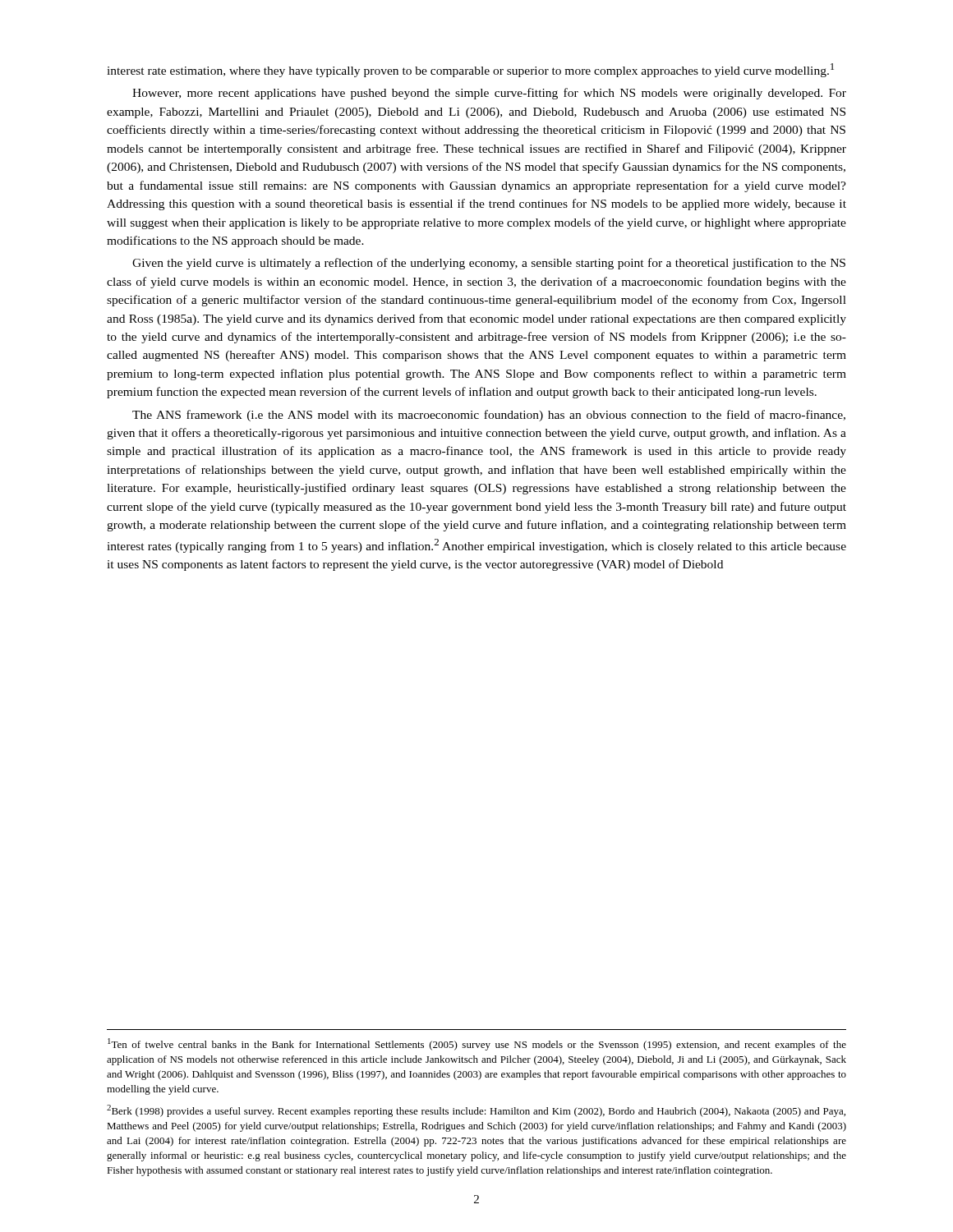This screenshot has height=1232, width=953.
Task: Select the text block that reads "interest rate estimation, where"
Action: click(471, 69)
